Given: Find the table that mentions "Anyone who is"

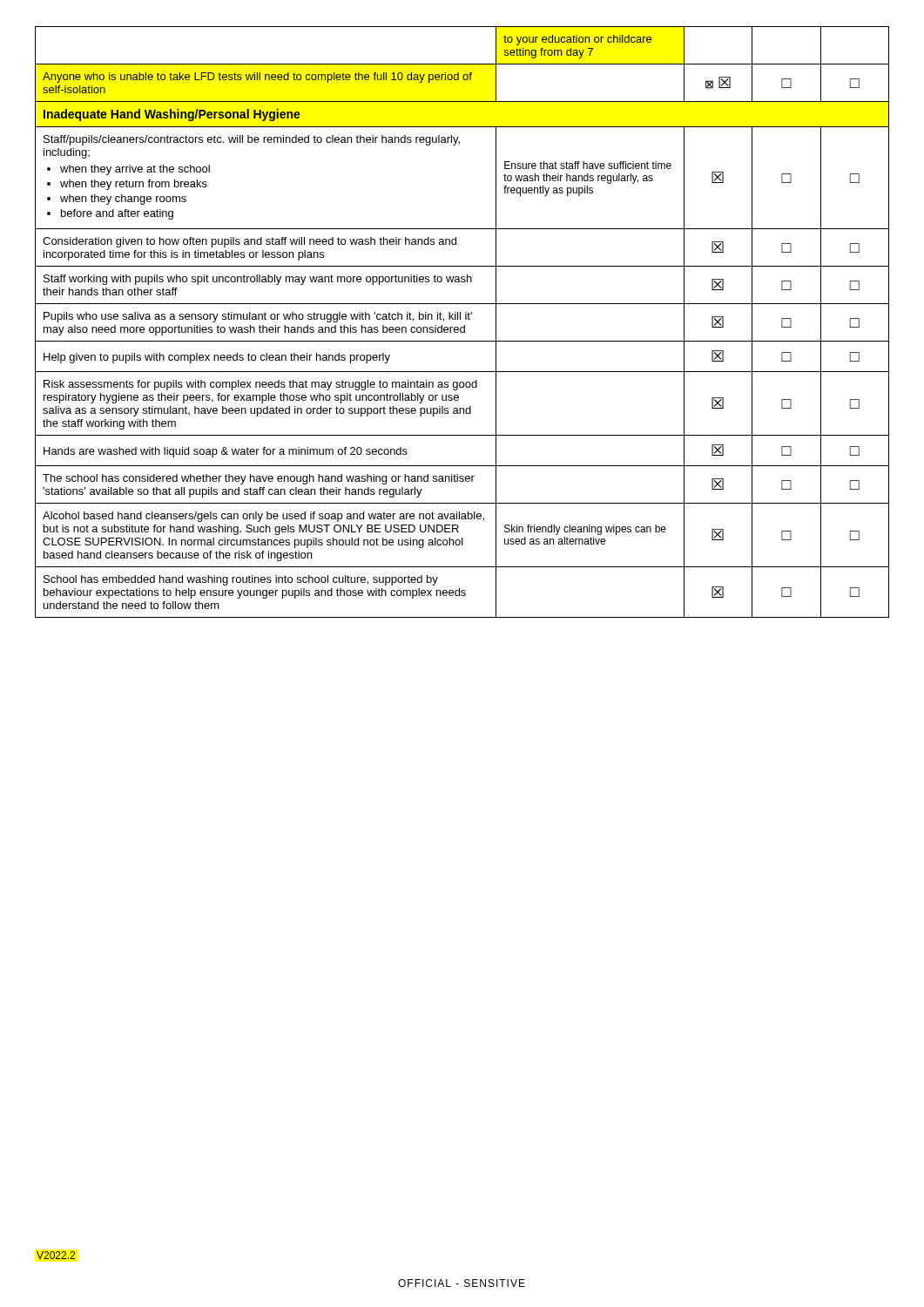Looking at the screenshot, I should point(462,322).
